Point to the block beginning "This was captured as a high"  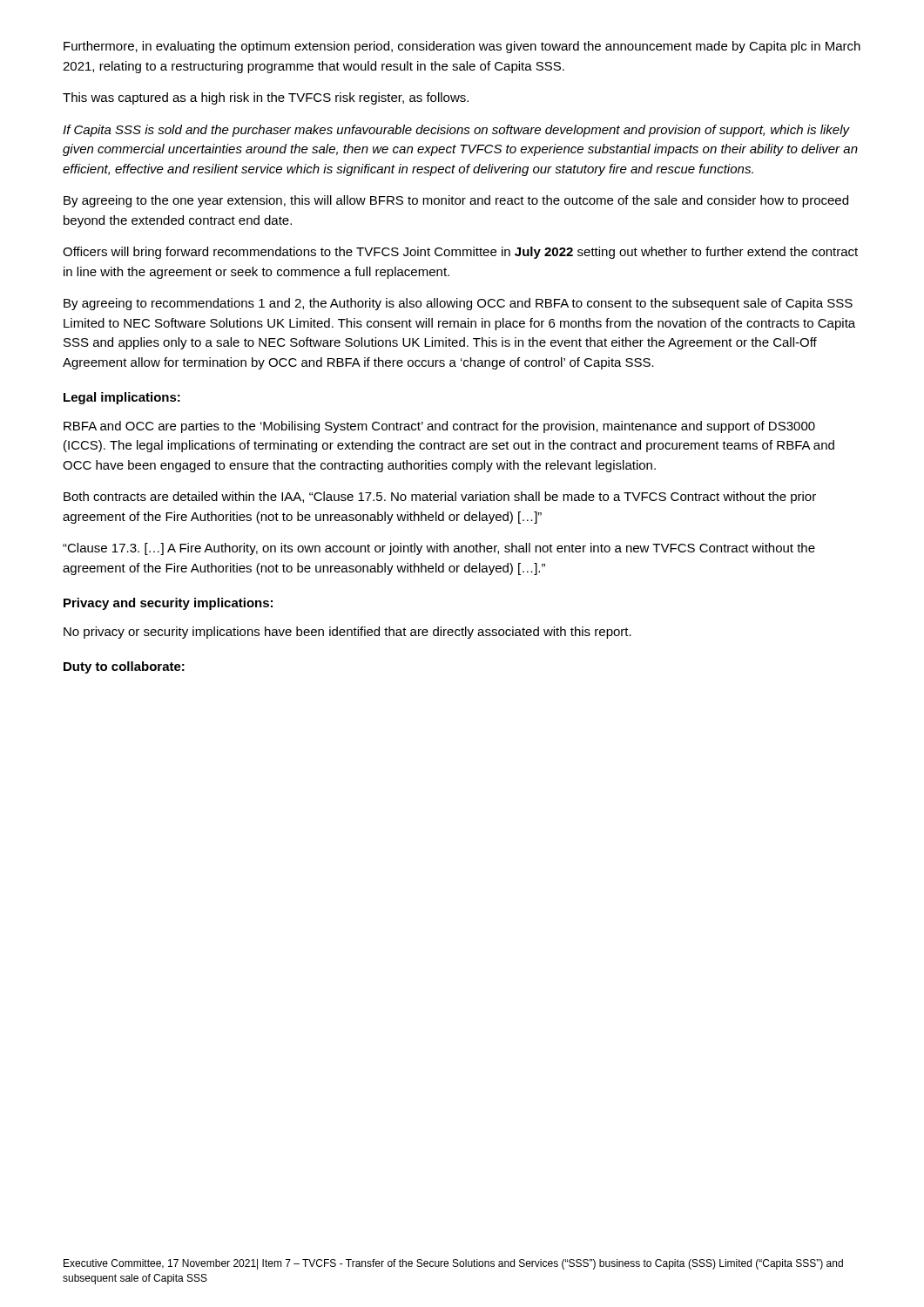point(462,98)
